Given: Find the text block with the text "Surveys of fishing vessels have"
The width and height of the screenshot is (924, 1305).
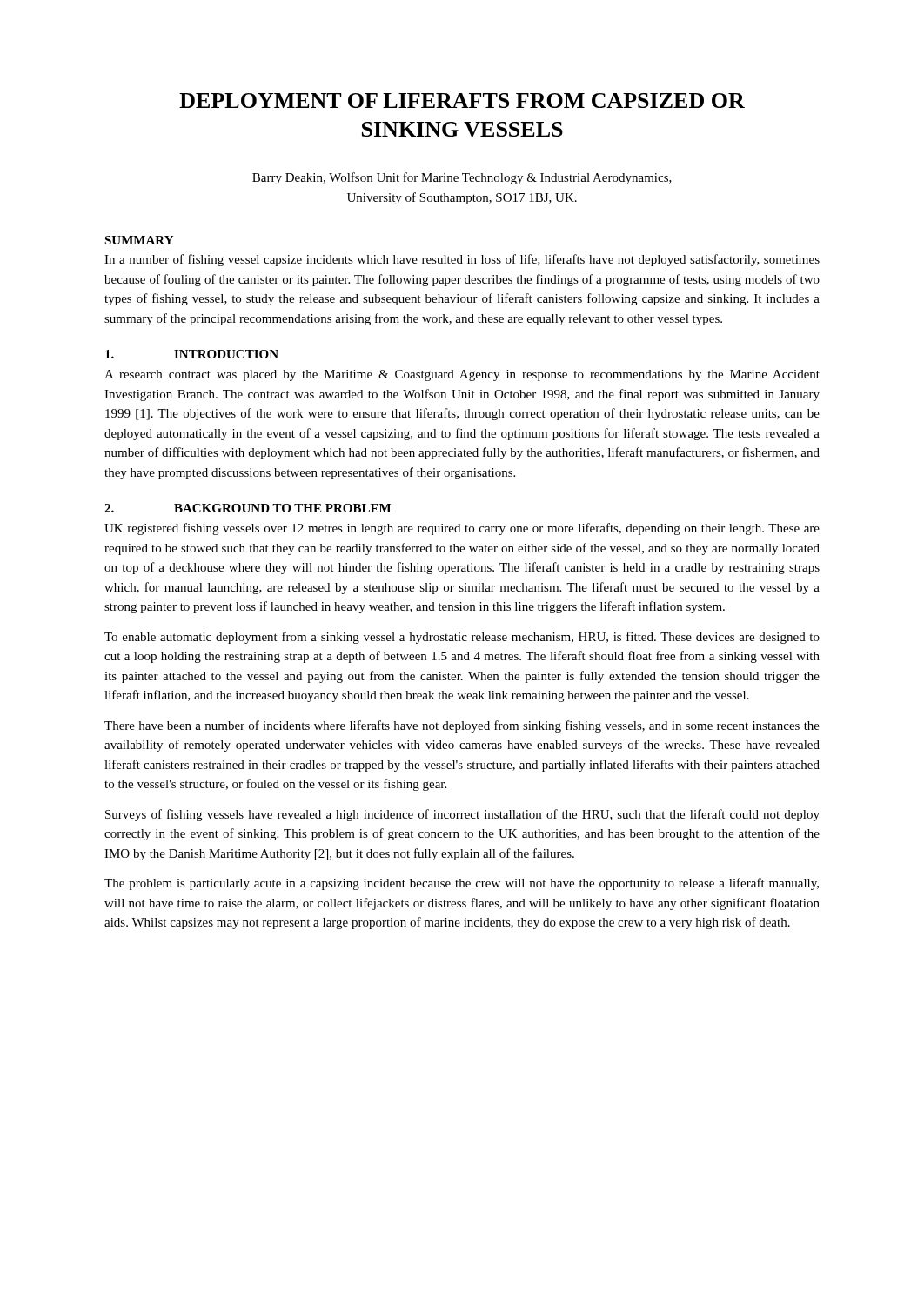Looking at the screenshot, I should coord(462,833).
